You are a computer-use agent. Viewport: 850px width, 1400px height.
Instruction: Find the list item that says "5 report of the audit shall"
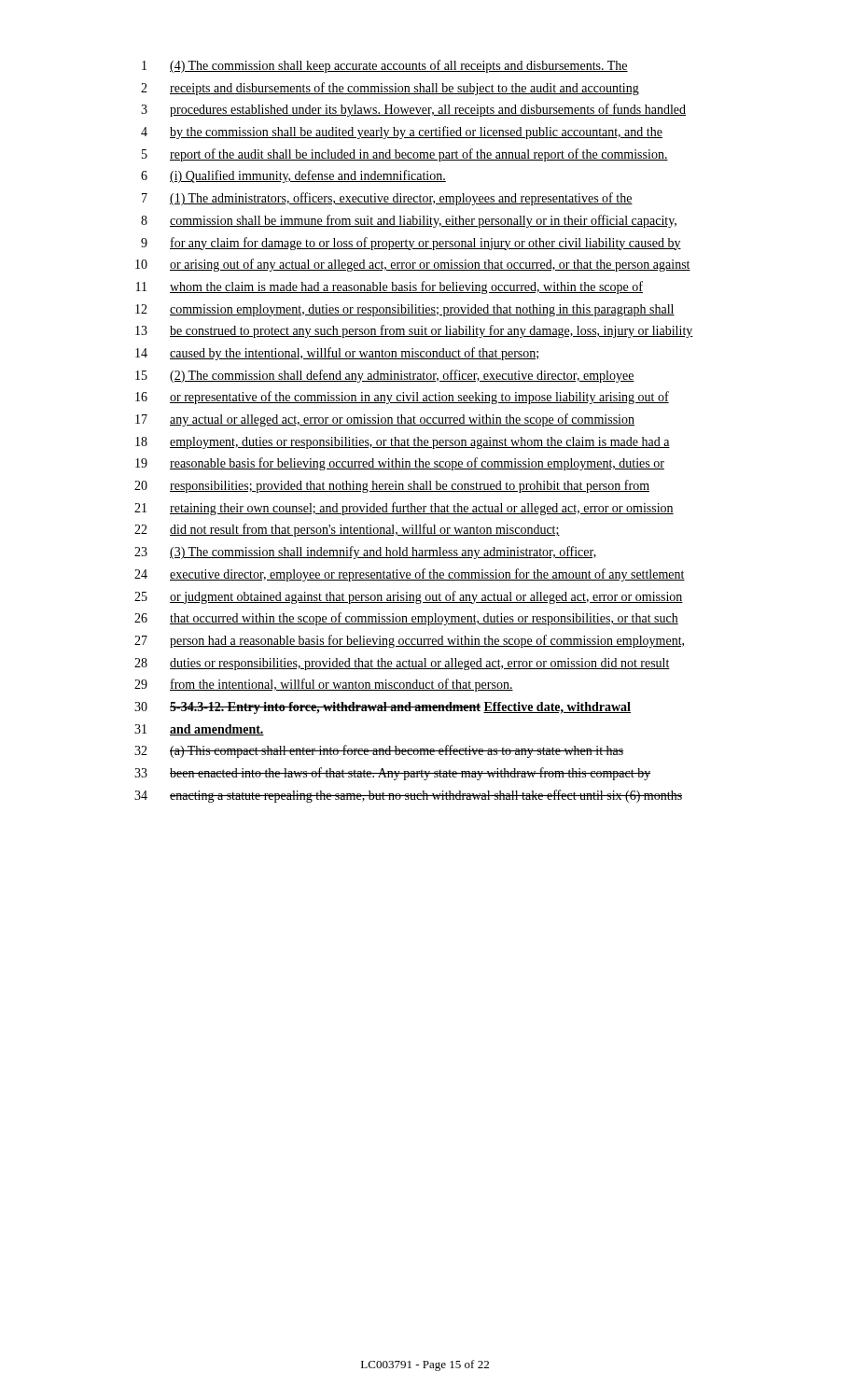[439, 155]
